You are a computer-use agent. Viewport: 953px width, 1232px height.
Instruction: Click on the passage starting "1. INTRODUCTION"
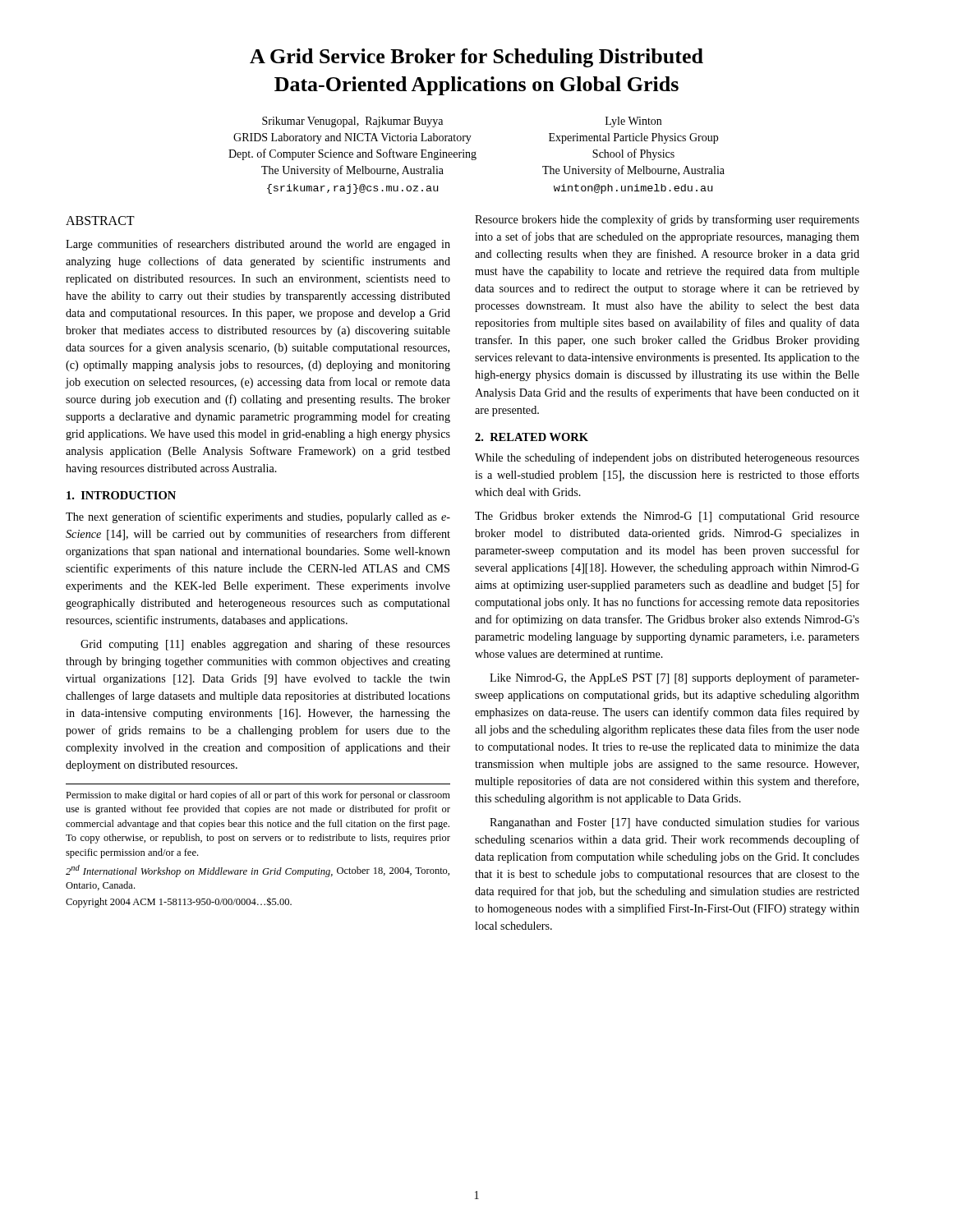click(x=121, y=495)
